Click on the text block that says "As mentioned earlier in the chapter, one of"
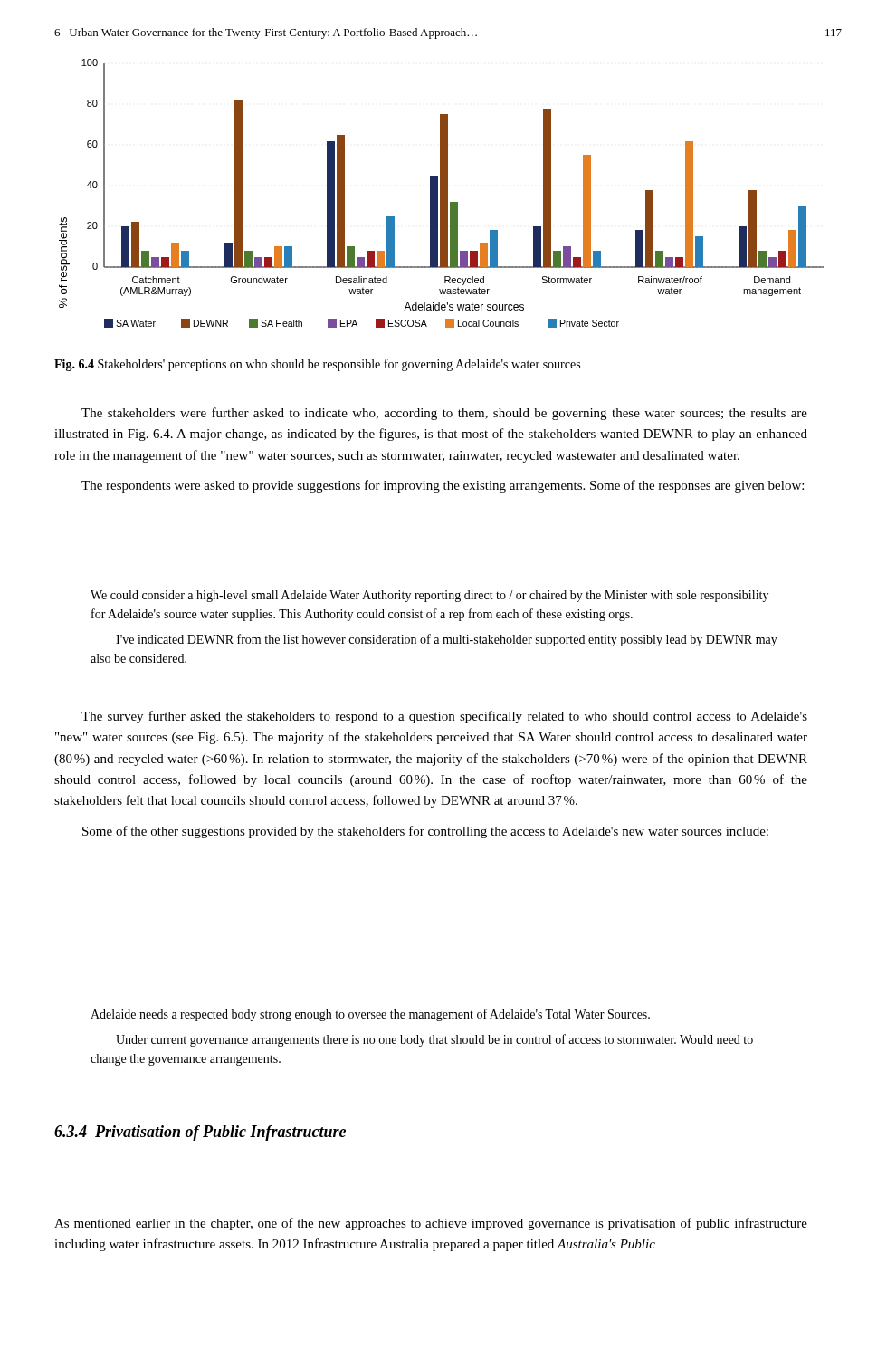Image resolution: width=896 pixels, height=1358 pixels. pos(431,1234)
